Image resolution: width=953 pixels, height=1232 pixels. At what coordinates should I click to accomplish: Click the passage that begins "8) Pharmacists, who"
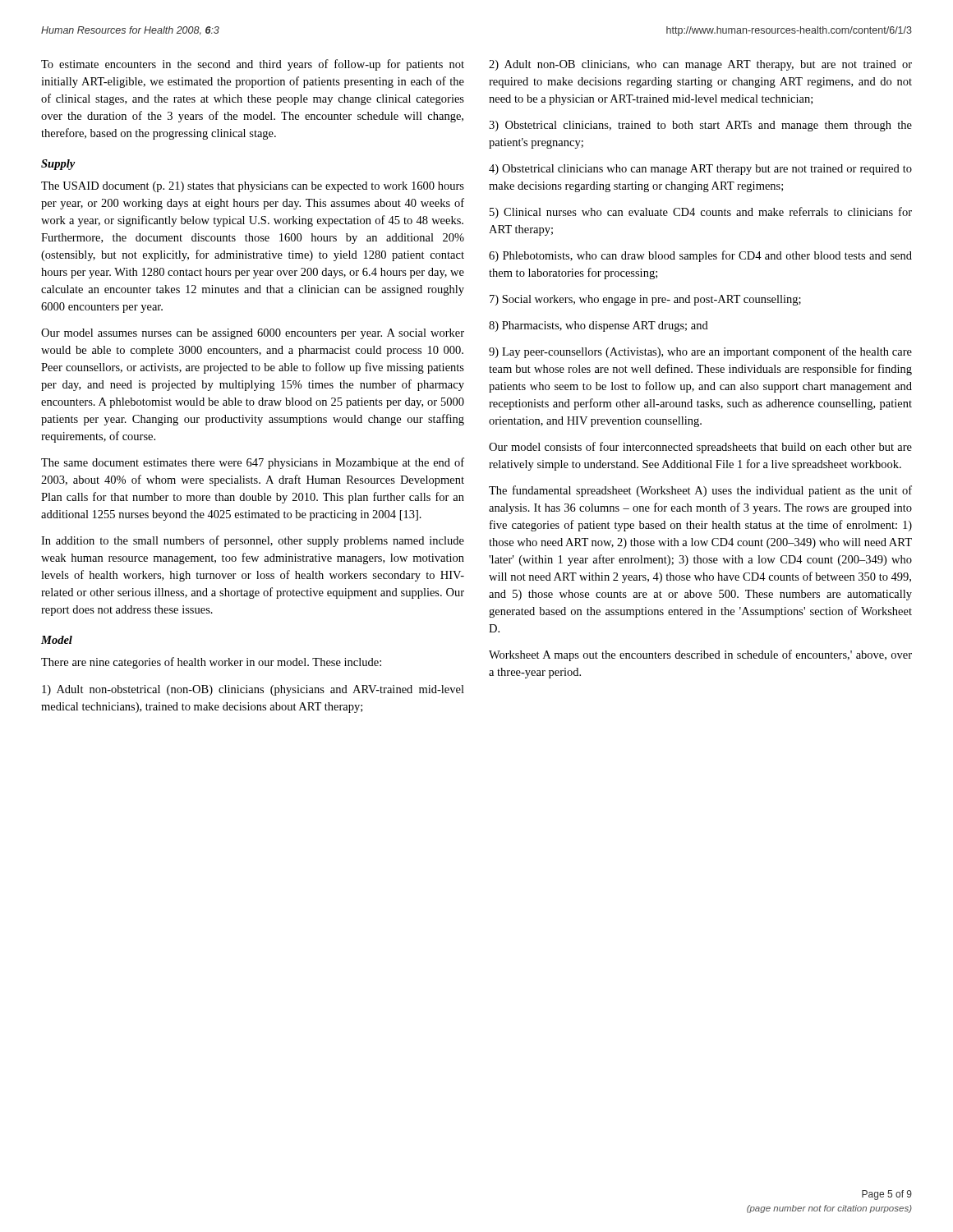pyautogui.click(x=700, y=326)
